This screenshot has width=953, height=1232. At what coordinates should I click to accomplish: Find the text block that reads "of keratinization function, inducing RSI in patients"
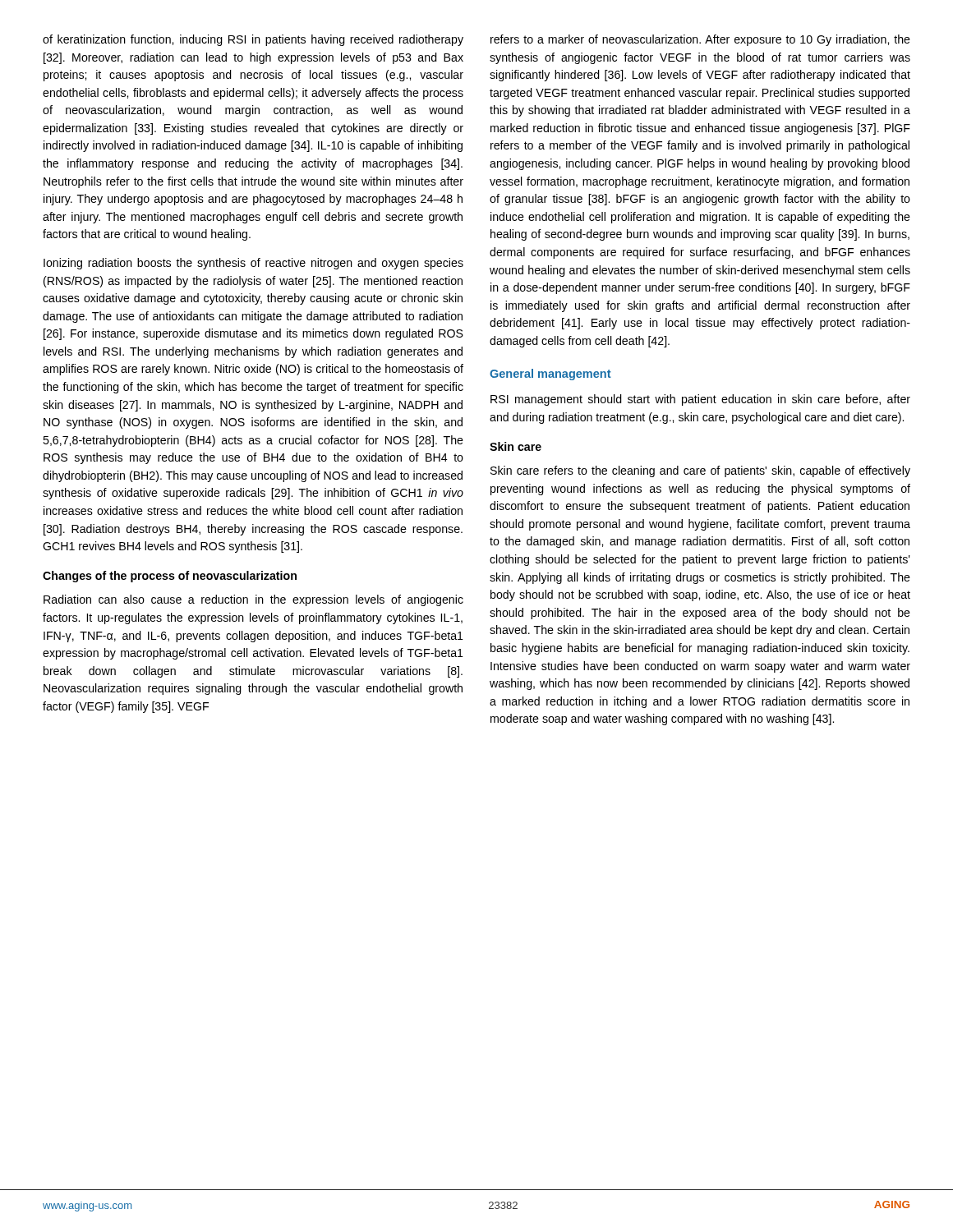pos(253,138)
